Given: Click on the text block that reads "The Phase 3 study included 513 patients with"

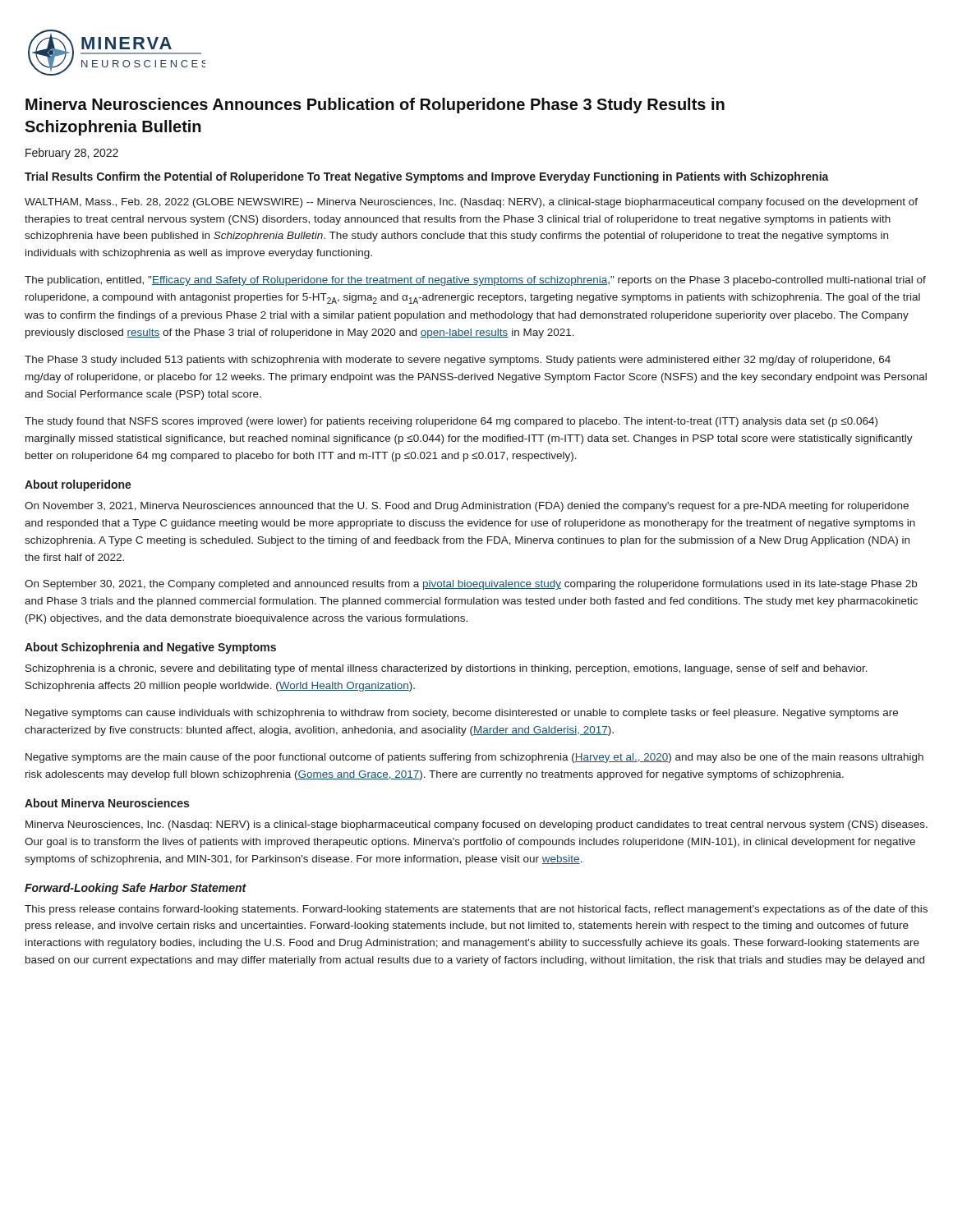Looking at the screenshot, I should click(x=476, y=377).
